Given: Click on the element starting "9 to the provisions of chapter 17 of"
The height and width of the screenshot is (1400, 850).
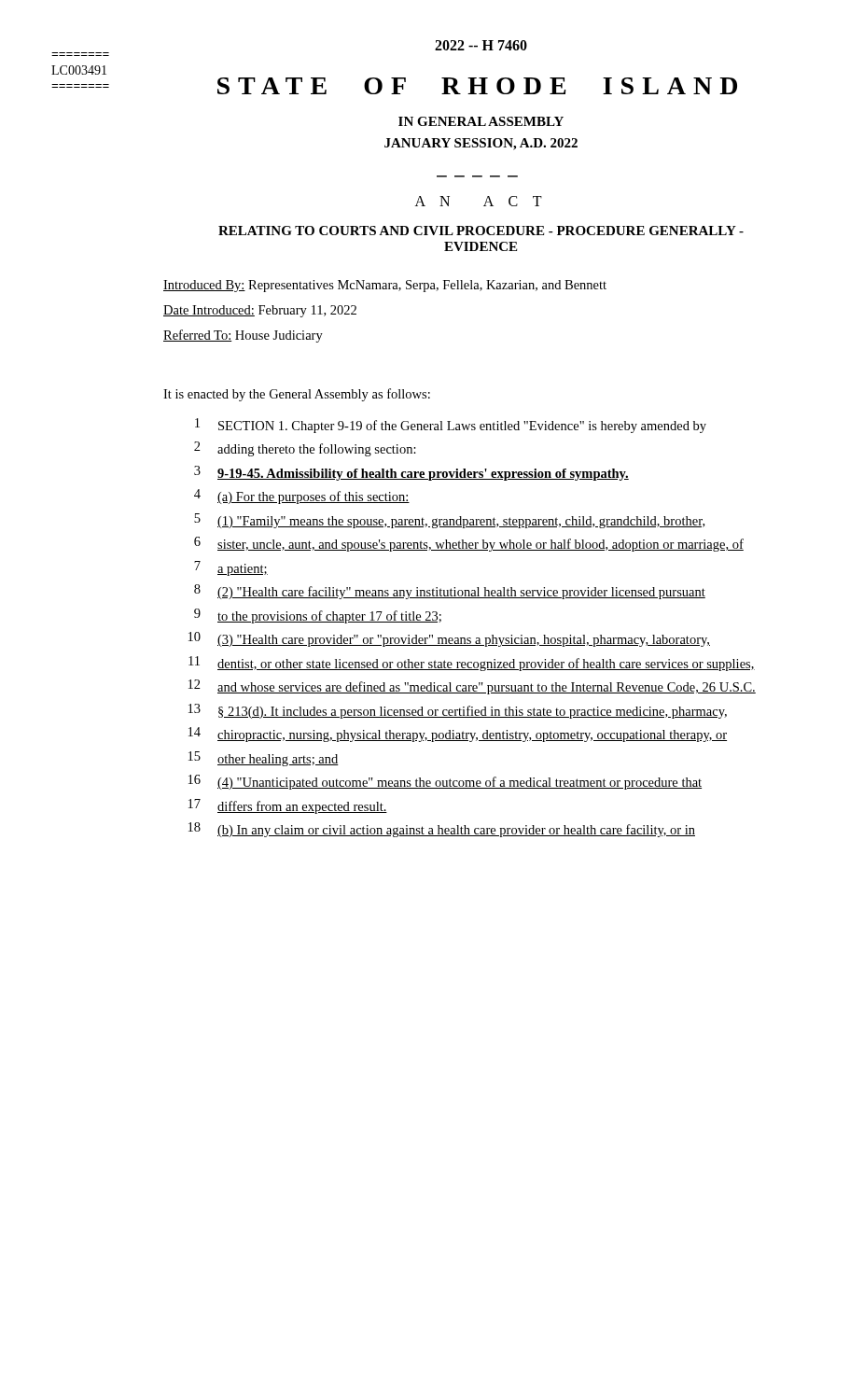Looking at the screenshot, I should 318,616.
